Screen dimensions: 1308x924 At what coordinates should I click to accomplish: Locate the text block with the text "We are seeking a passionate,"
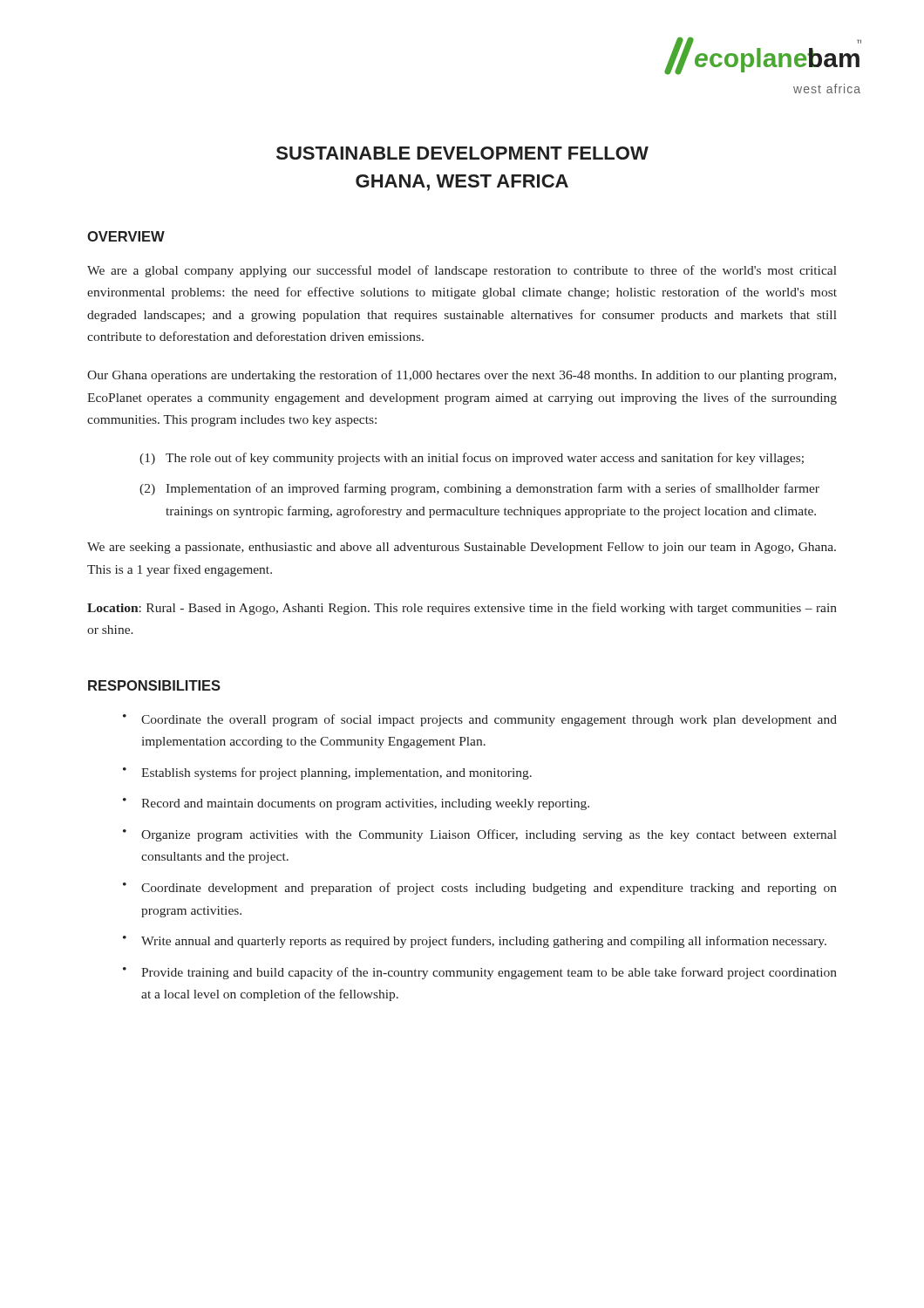click(462, 558)
